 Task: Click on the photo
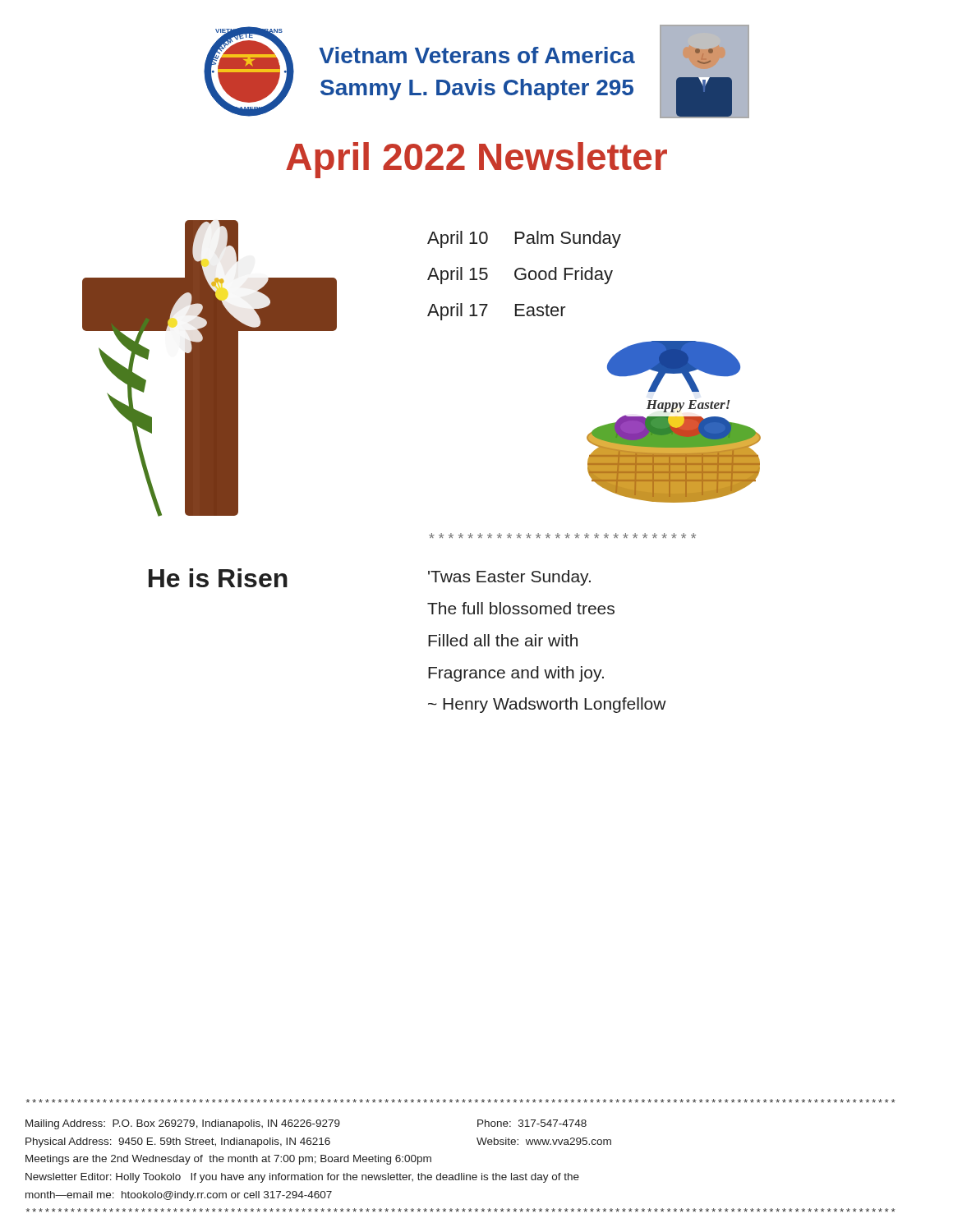704,71
